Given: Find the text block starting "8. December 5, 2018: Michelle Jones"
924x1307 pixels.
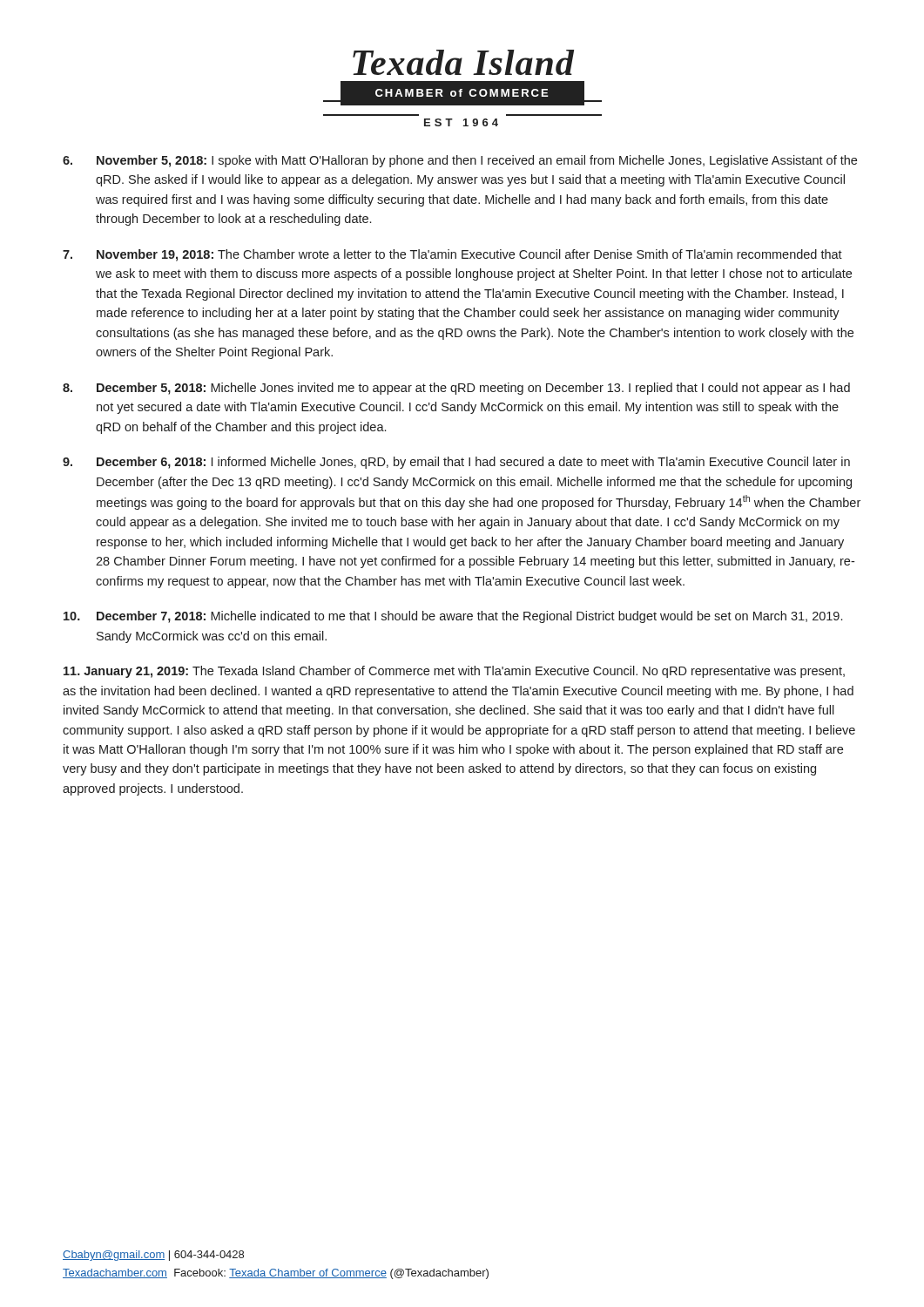Looking at the screenshot, I should pyautogui.click(x=462, y=407).
